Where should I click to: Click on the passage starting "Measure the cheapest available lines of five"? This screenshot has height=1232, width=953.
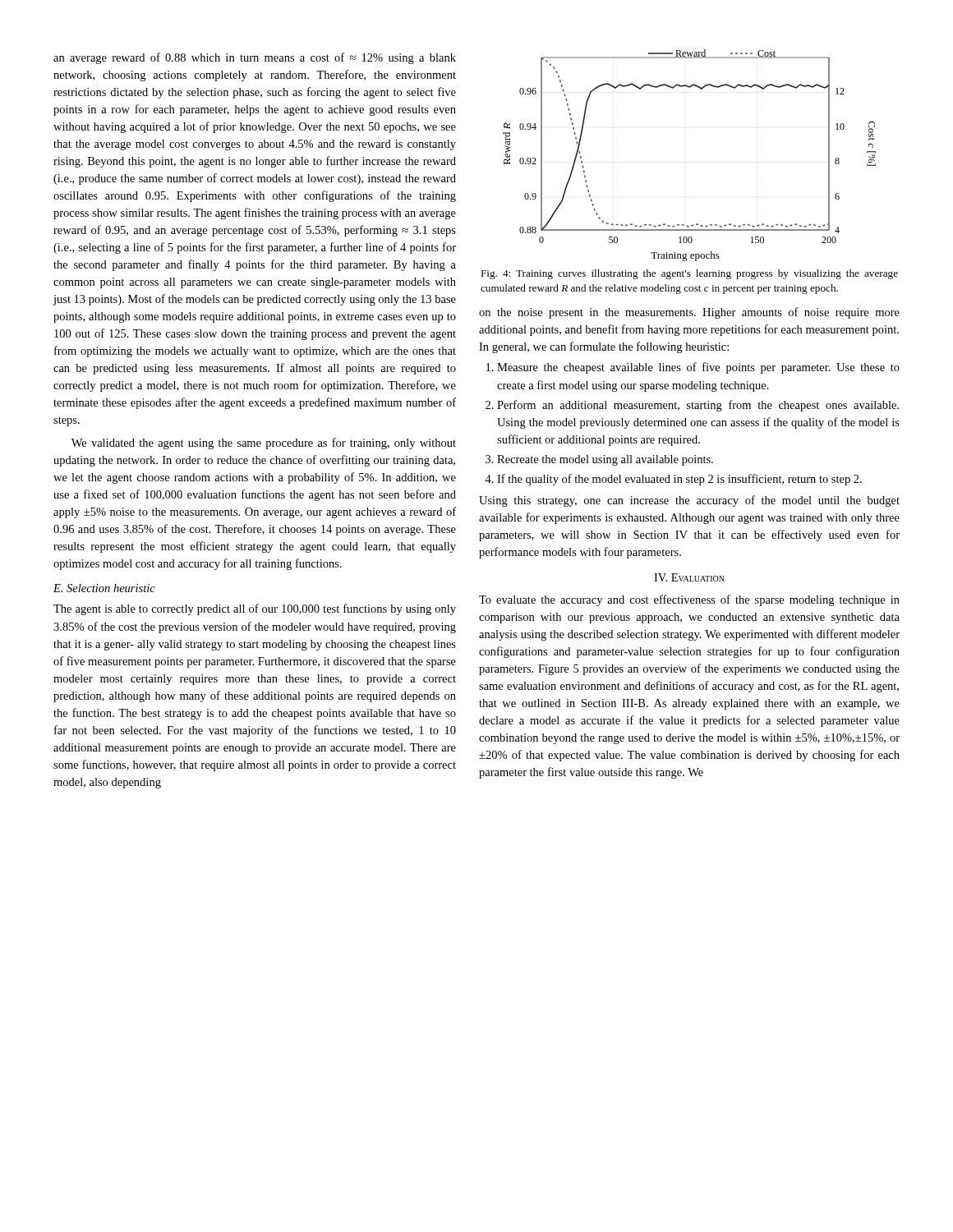[689, 377]
